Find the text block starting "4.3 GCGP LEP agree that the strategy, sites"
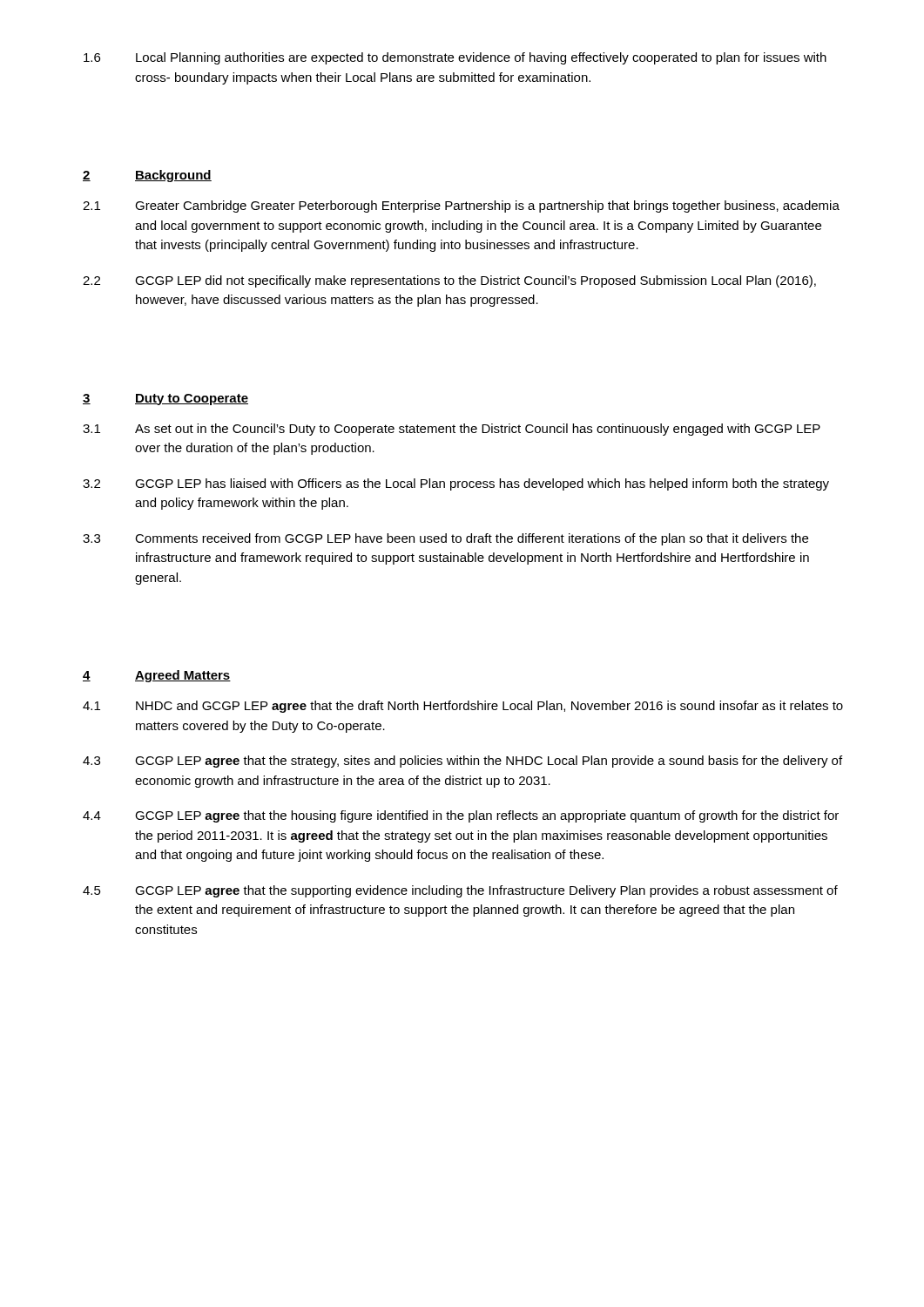 click(x=464, y=771)
